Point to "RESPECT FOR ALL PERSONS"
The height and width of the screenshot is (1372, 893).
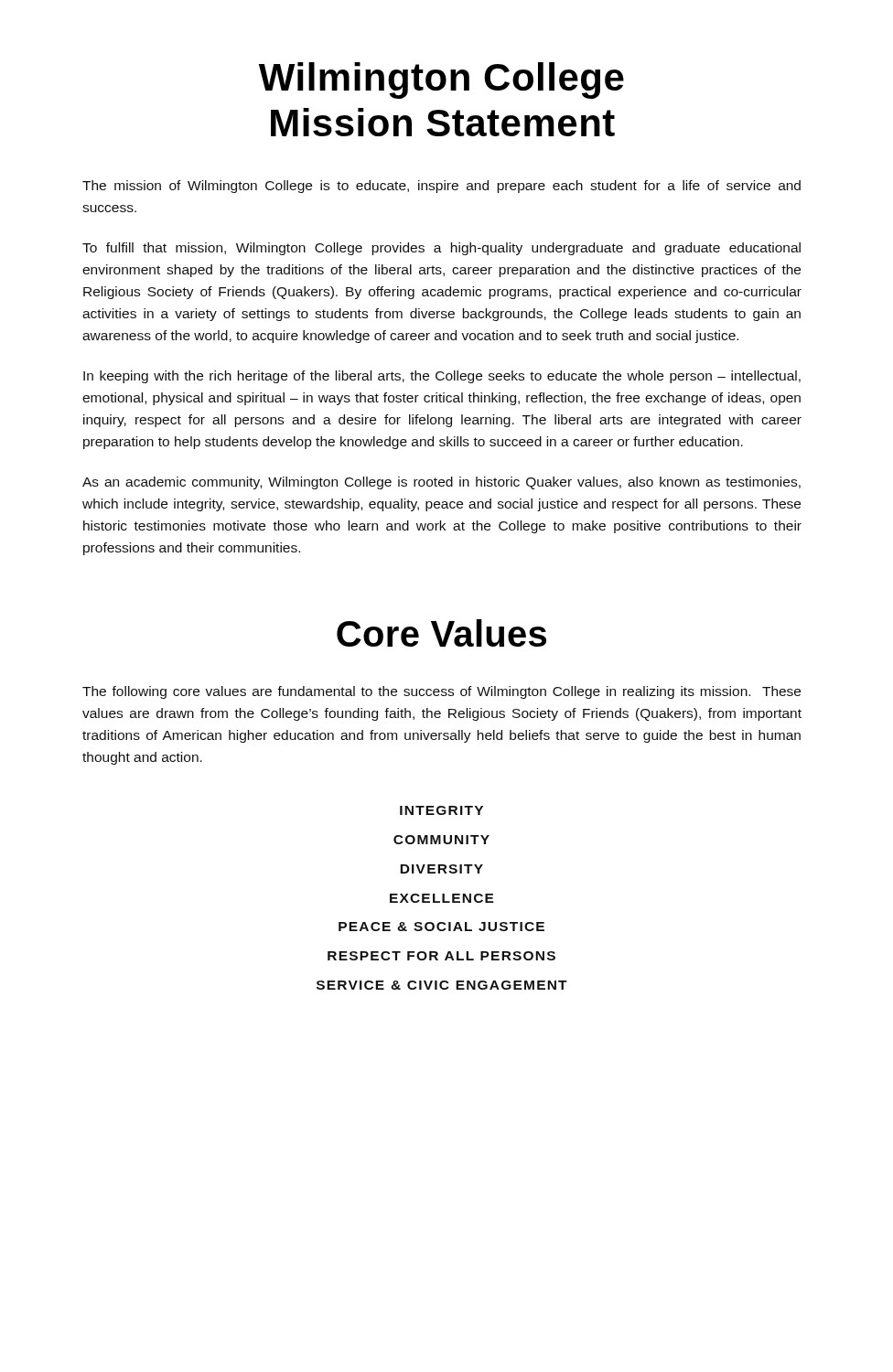(x=442, y=956)
